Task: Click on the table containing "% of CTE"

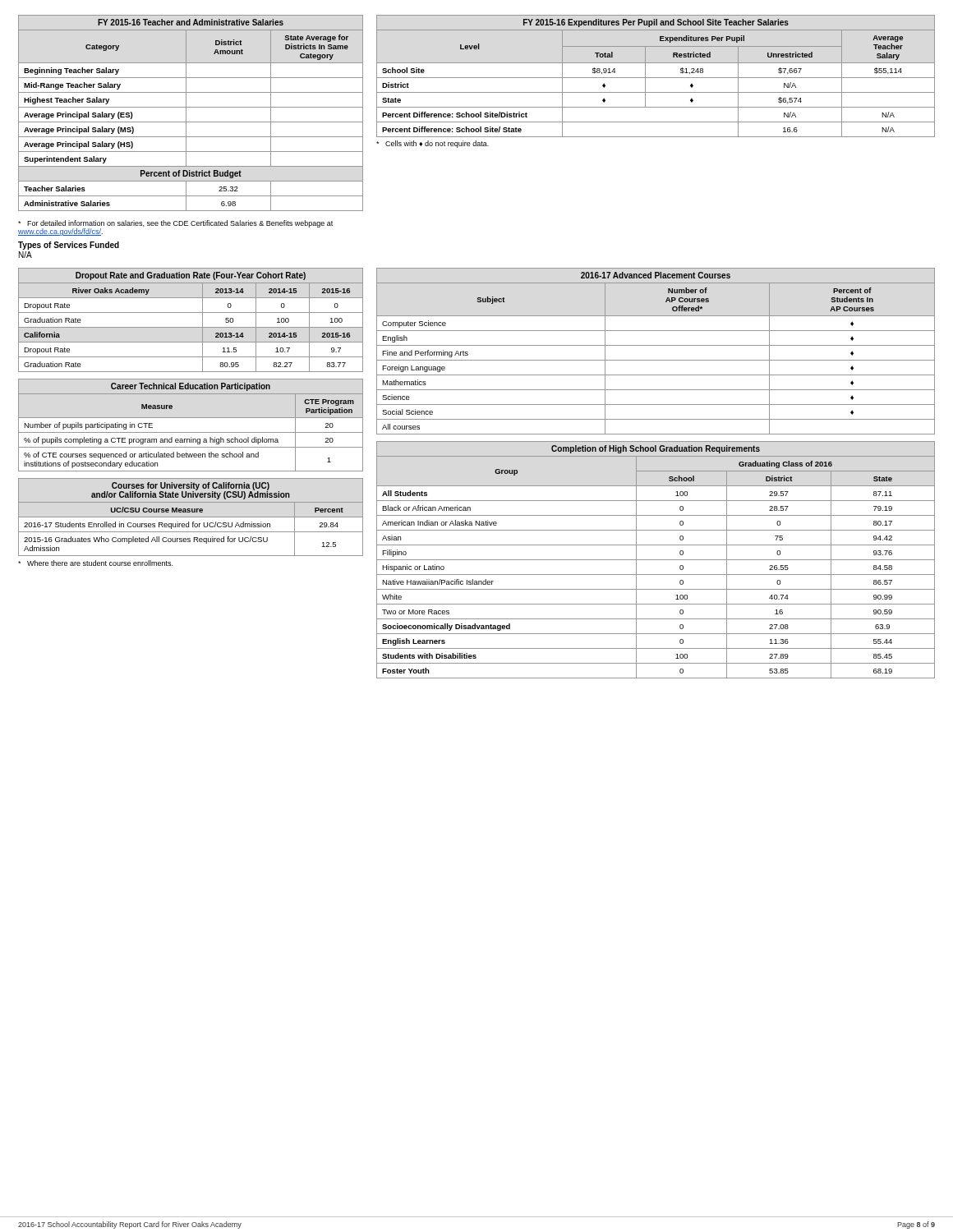Action: [x=191, y=425]
